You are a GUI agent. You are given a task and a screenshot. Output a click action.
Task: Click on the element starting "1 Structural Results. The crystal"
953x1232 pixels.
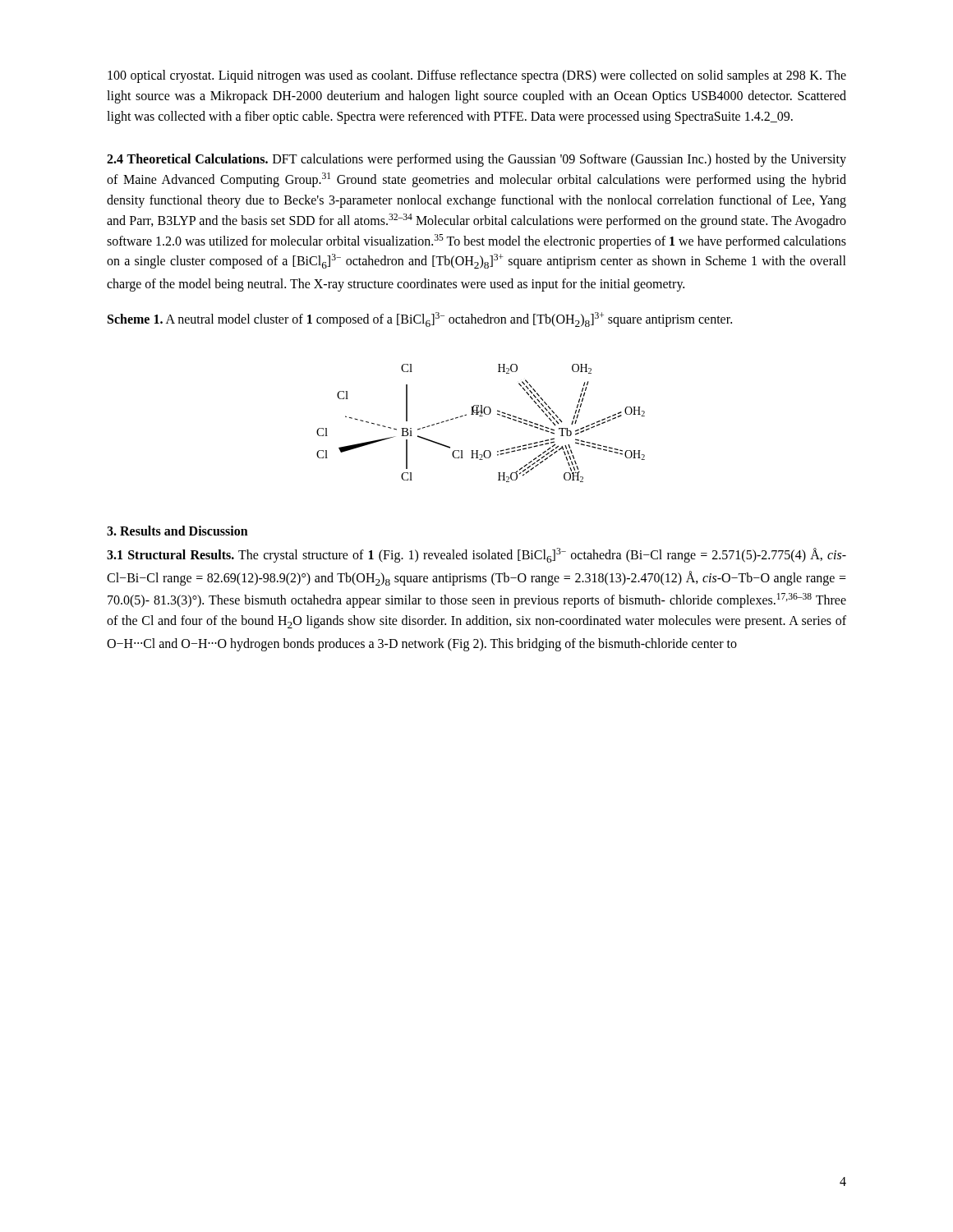[x=476, y=600]
